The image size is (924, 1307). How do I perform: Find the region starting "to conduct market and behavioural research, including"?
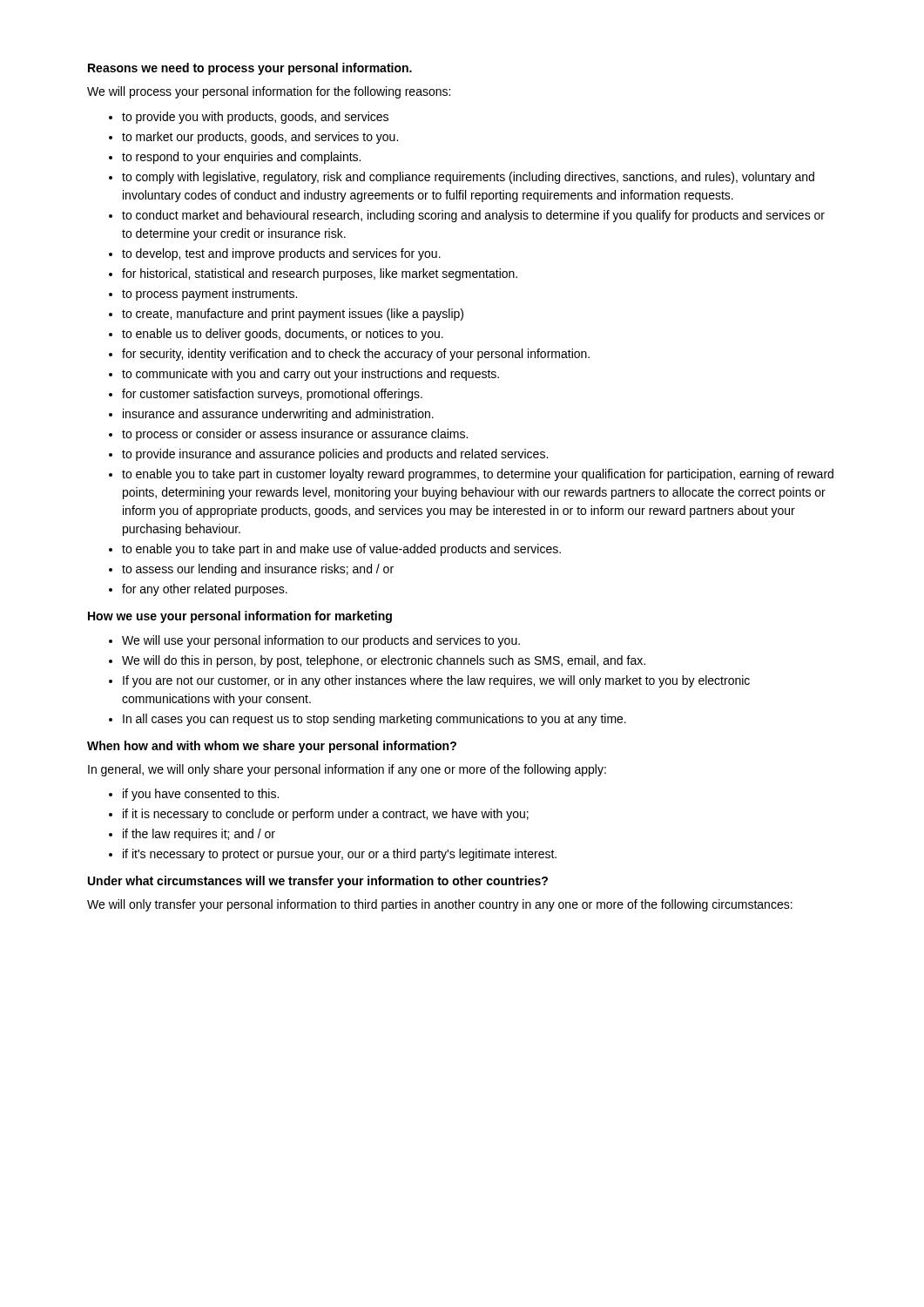coord(473,224)
